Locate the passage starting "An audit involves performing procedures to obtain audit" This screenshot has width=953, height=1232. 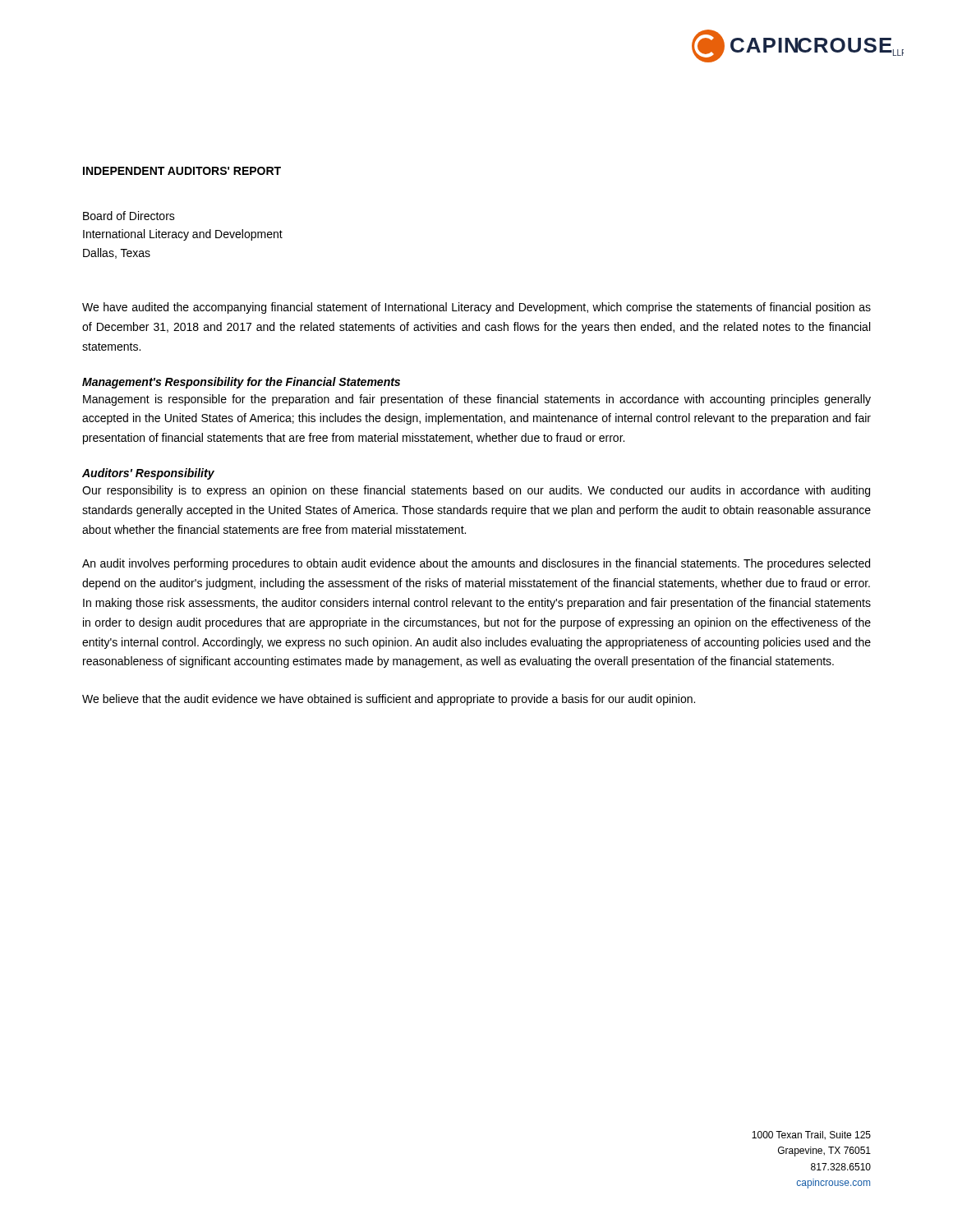click(x=476, y=613)
